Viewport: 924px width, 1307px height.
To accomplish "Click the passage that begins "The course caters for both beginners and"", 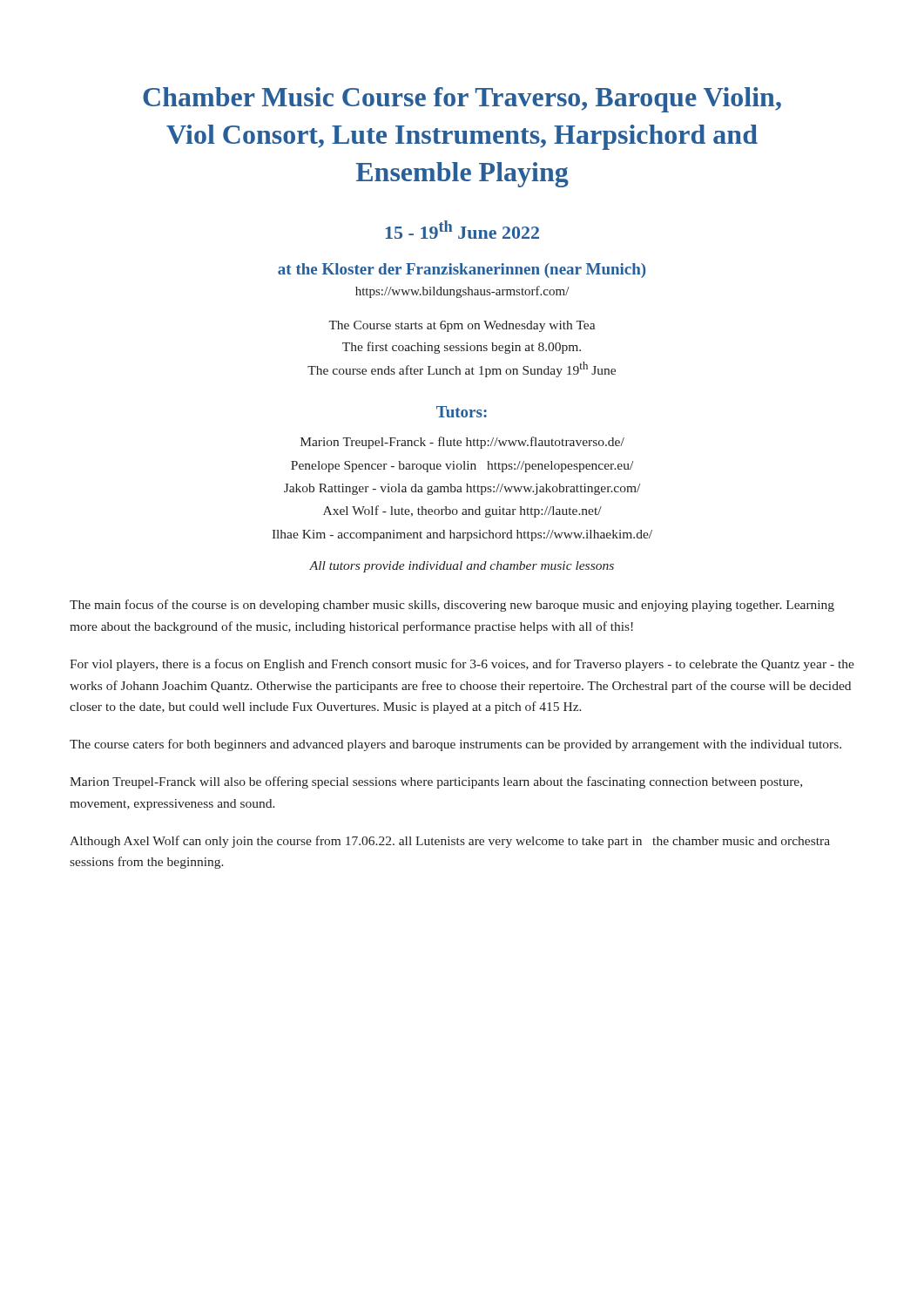I will 462,745.
